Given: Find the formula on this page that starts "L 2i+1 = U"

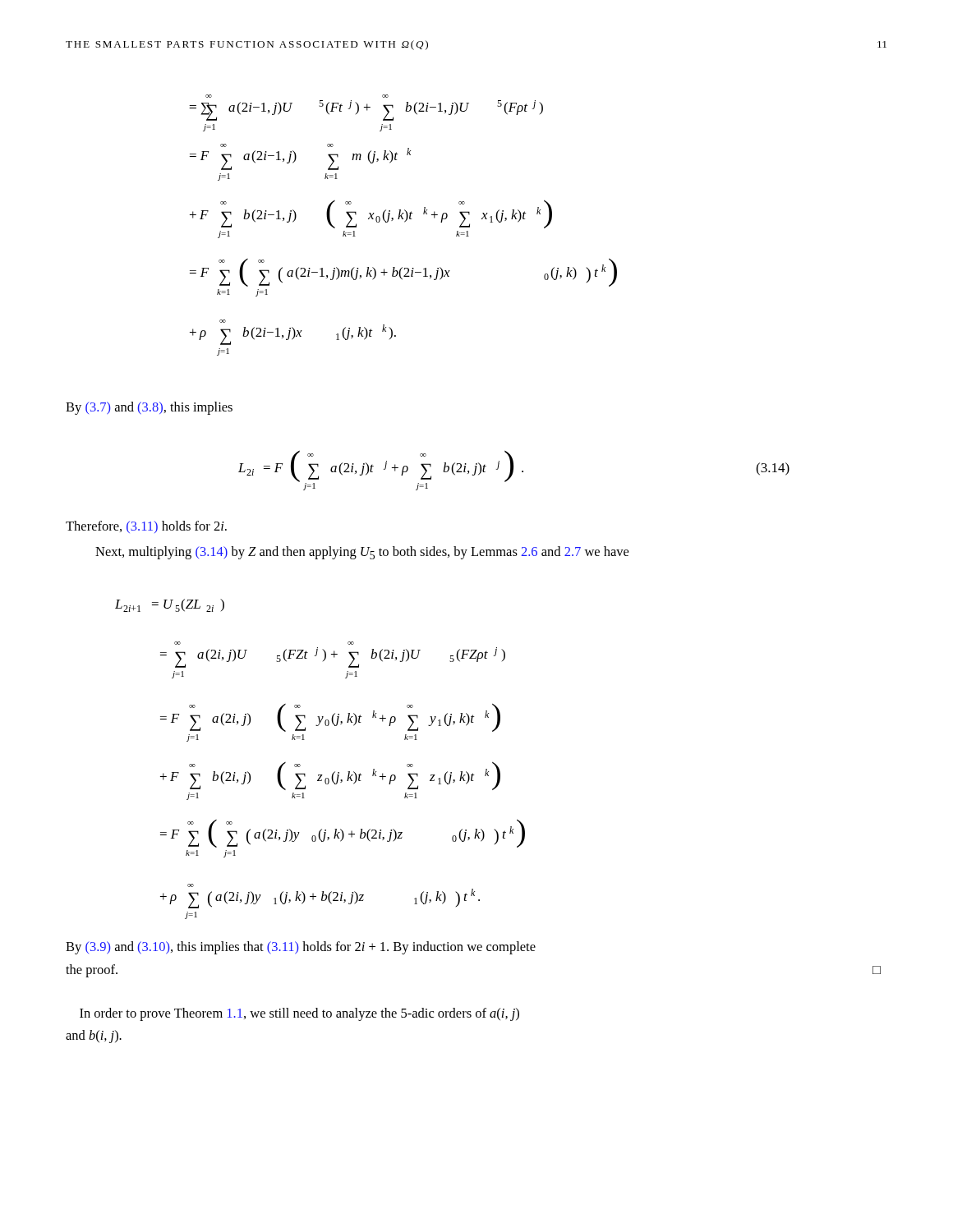Looking at the screenshot, I should pos(170,605).
